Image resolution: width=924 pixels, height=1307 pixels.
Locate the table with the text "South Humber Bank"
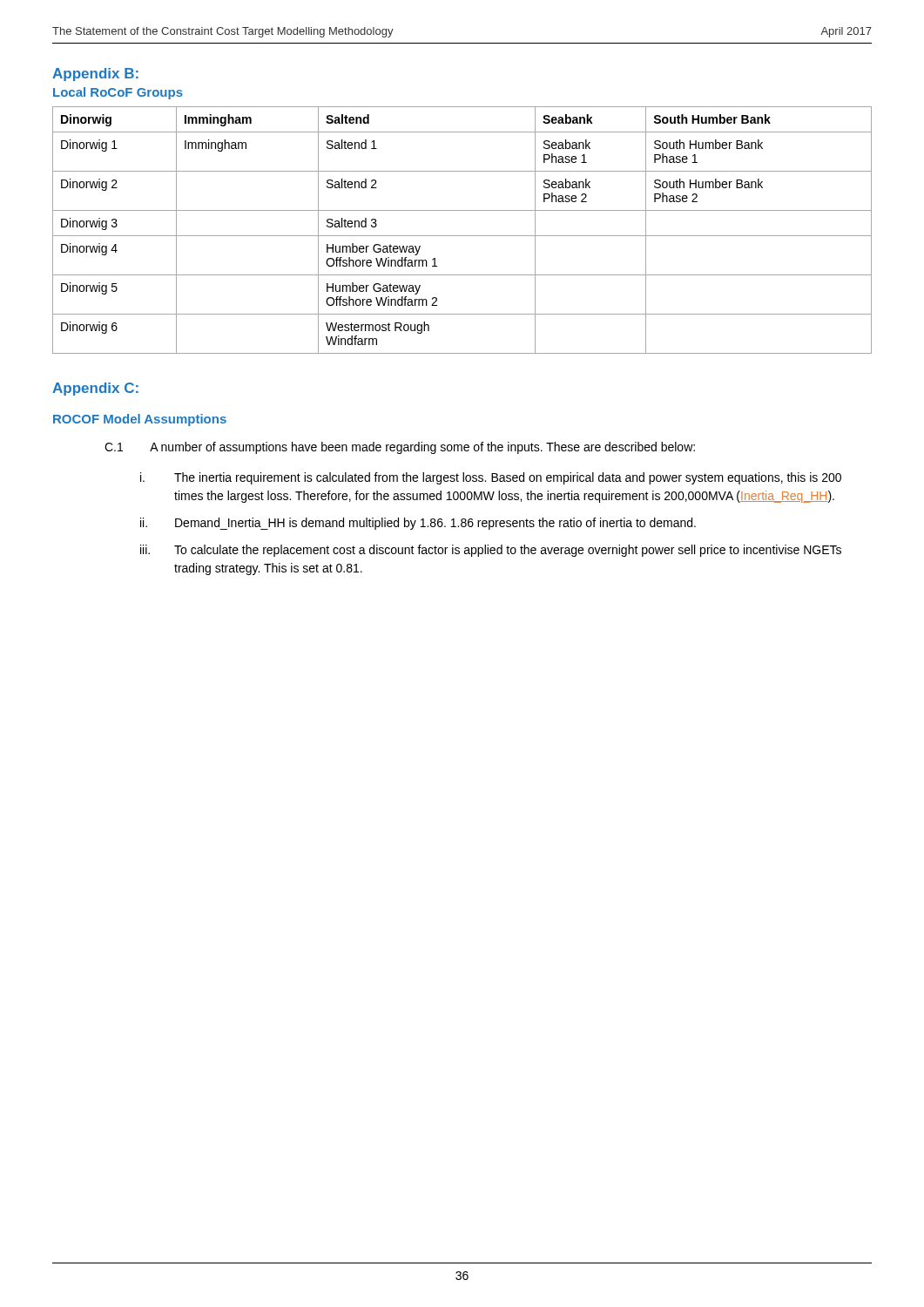(462, 230)
